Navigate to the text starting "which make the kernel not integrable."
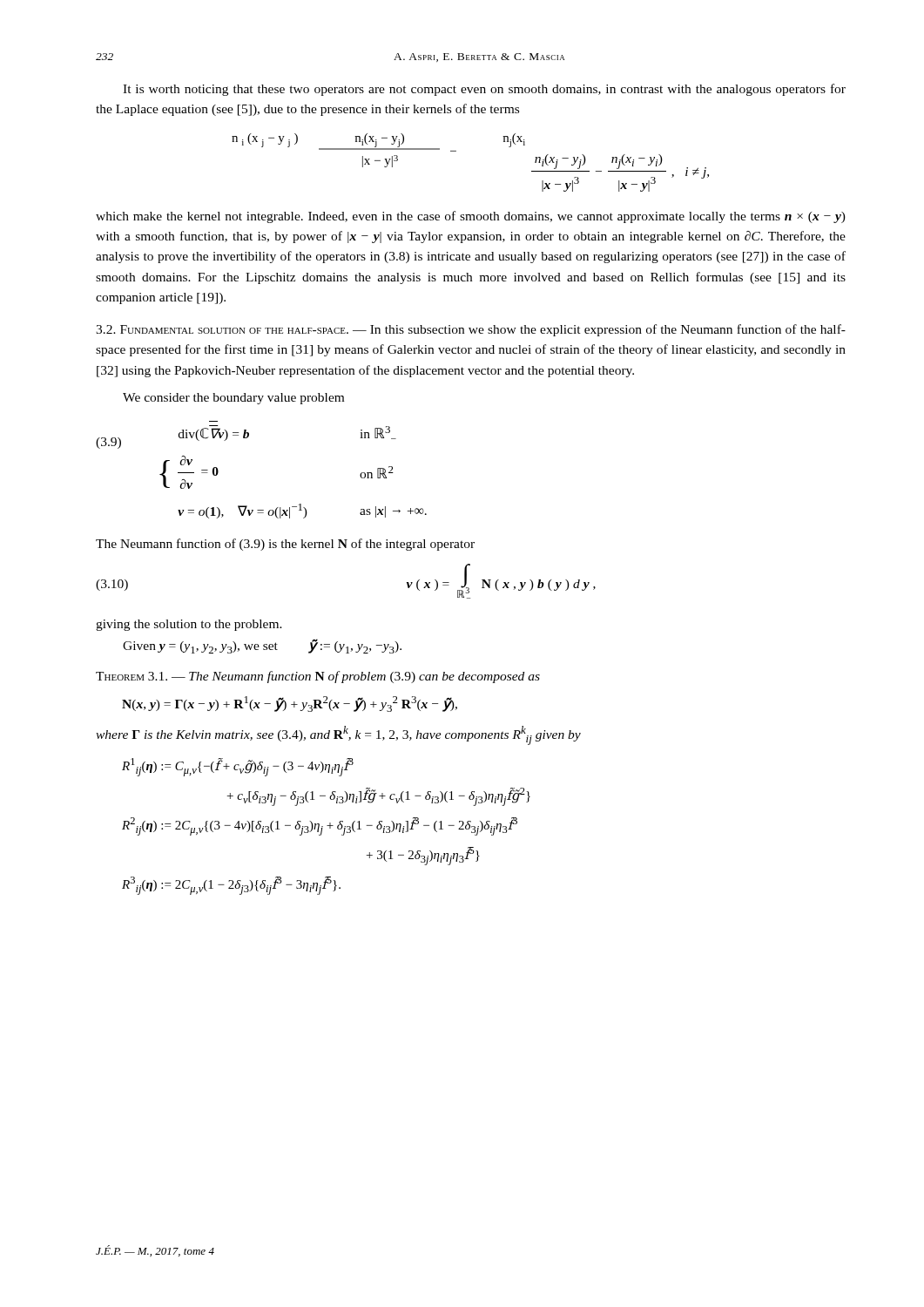This screenshot has width=924, height=1307. pyautogui.click(x=471, y=256)
